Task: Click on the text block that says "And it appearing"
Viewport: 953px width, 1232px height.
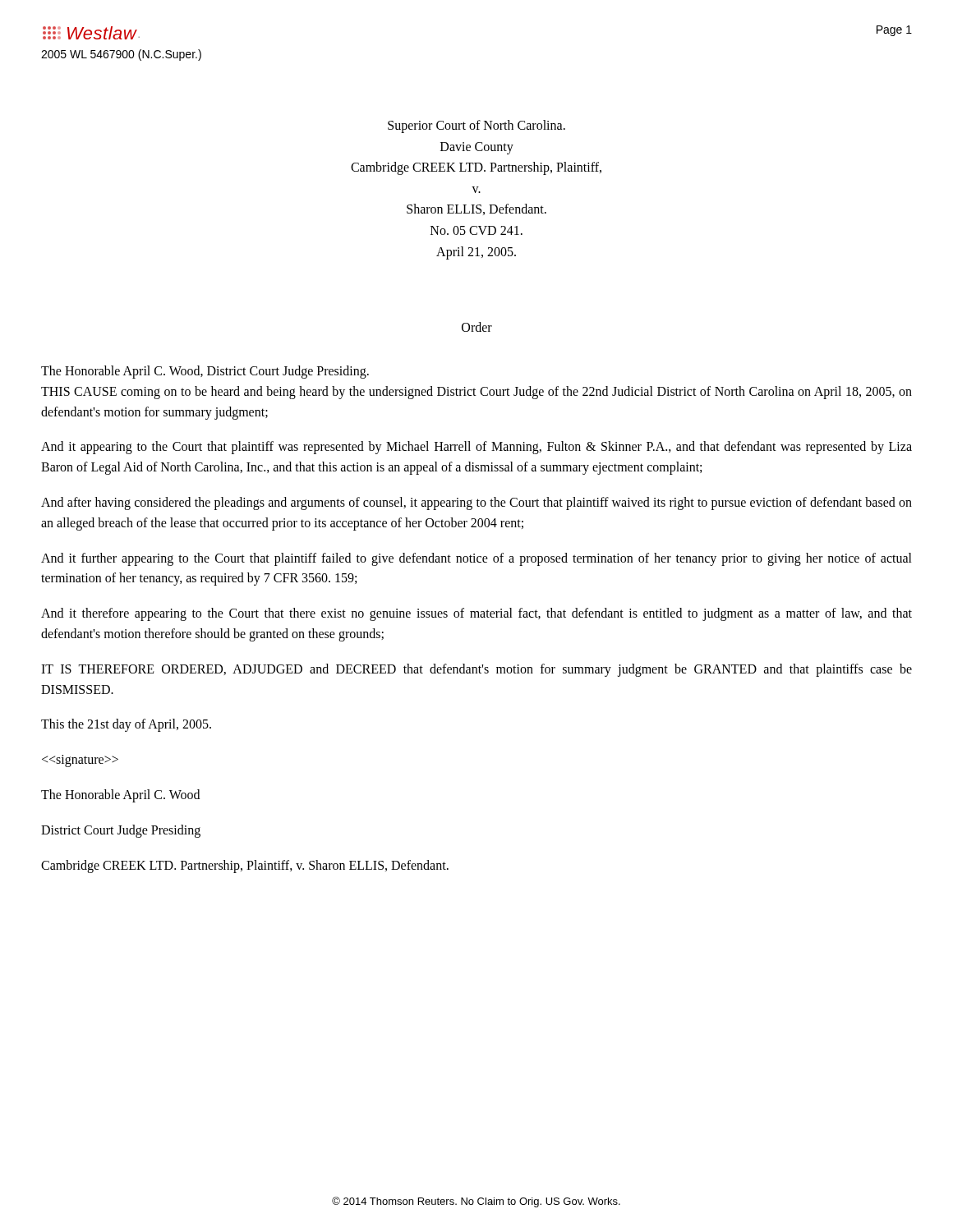Action: [476, 458]
